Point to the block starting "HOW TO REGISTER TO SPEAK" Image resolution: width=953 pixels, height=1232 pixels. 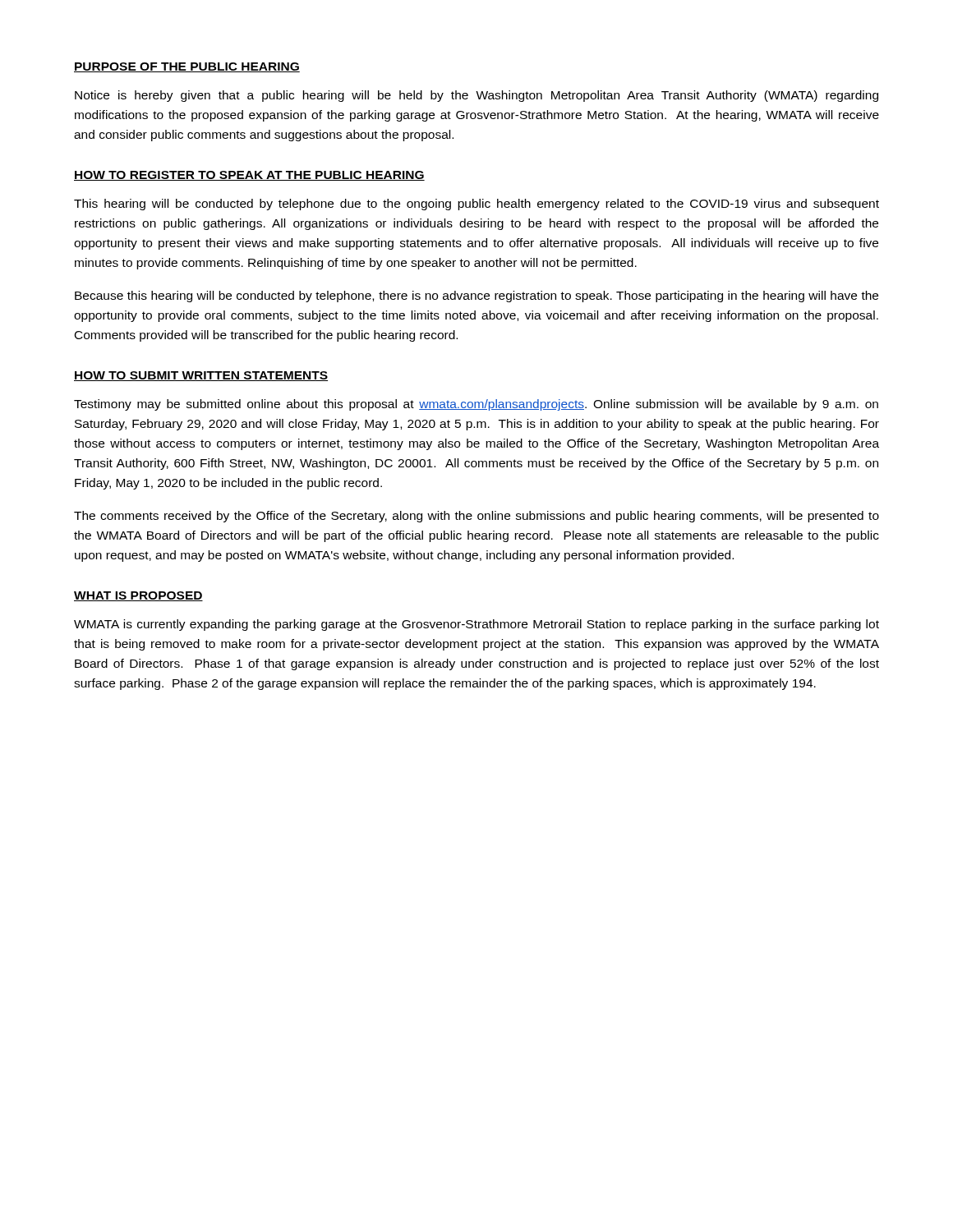(249, 175)
